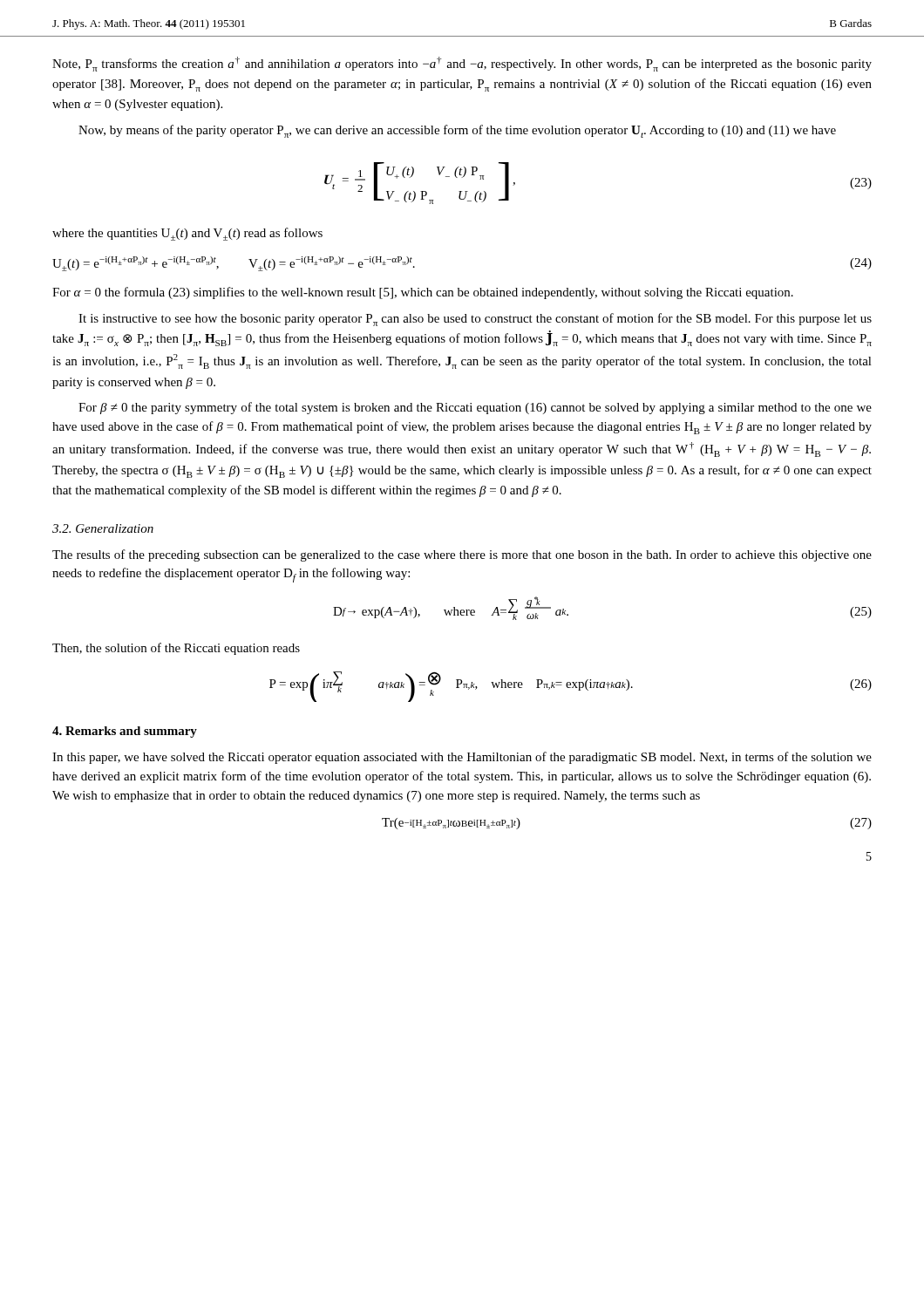Image resolution: width=924 pixels, height=1308 pixels.
Task: Where is the passage that starts "Note, Pπ transforms"?
Action: pyautogui.click(x=462, y=83)
